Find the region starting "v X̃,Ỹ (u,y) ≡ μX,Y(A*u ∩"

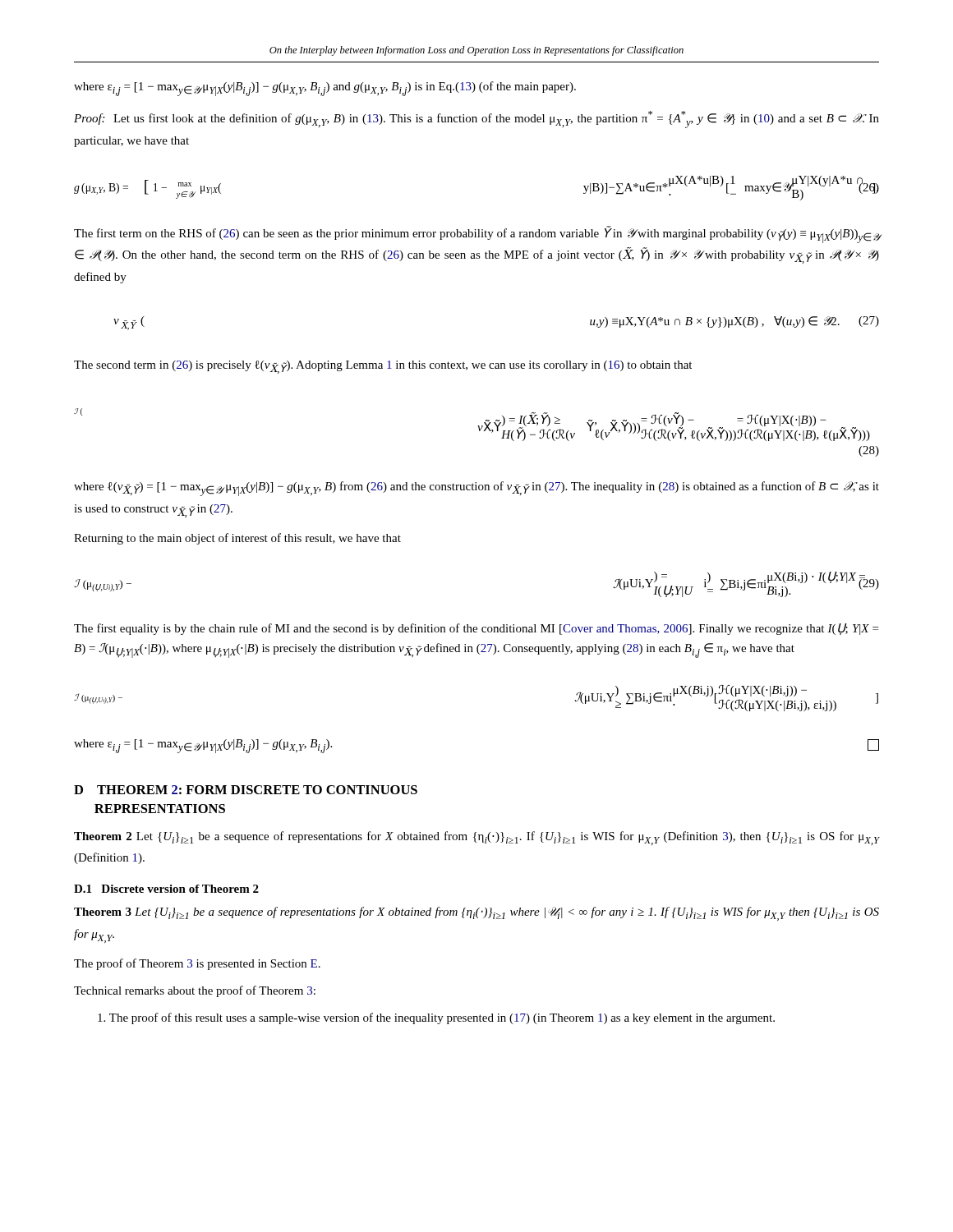[x=124, y=323]
